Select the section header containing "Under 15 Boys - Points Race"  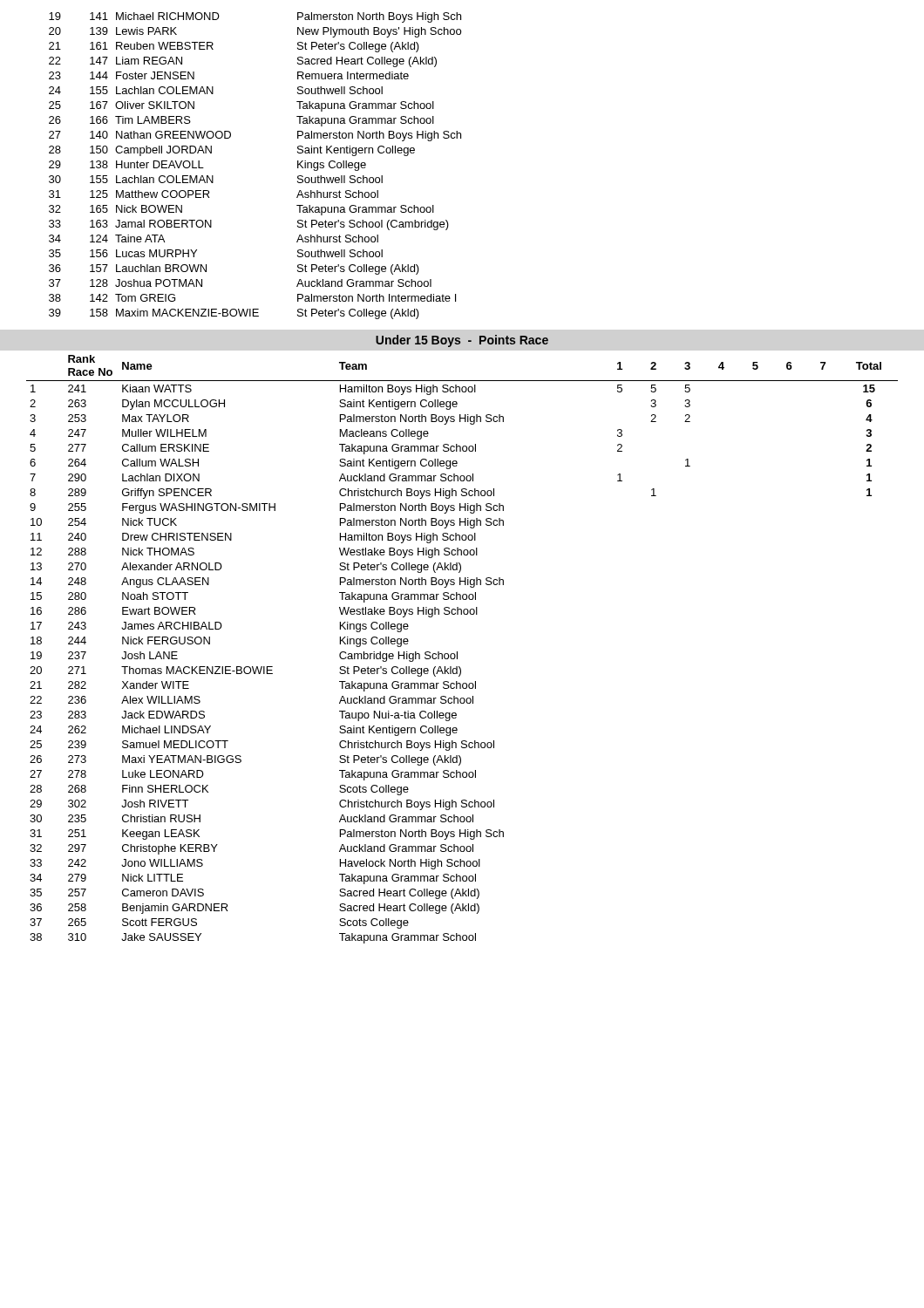tap(462, 340)
